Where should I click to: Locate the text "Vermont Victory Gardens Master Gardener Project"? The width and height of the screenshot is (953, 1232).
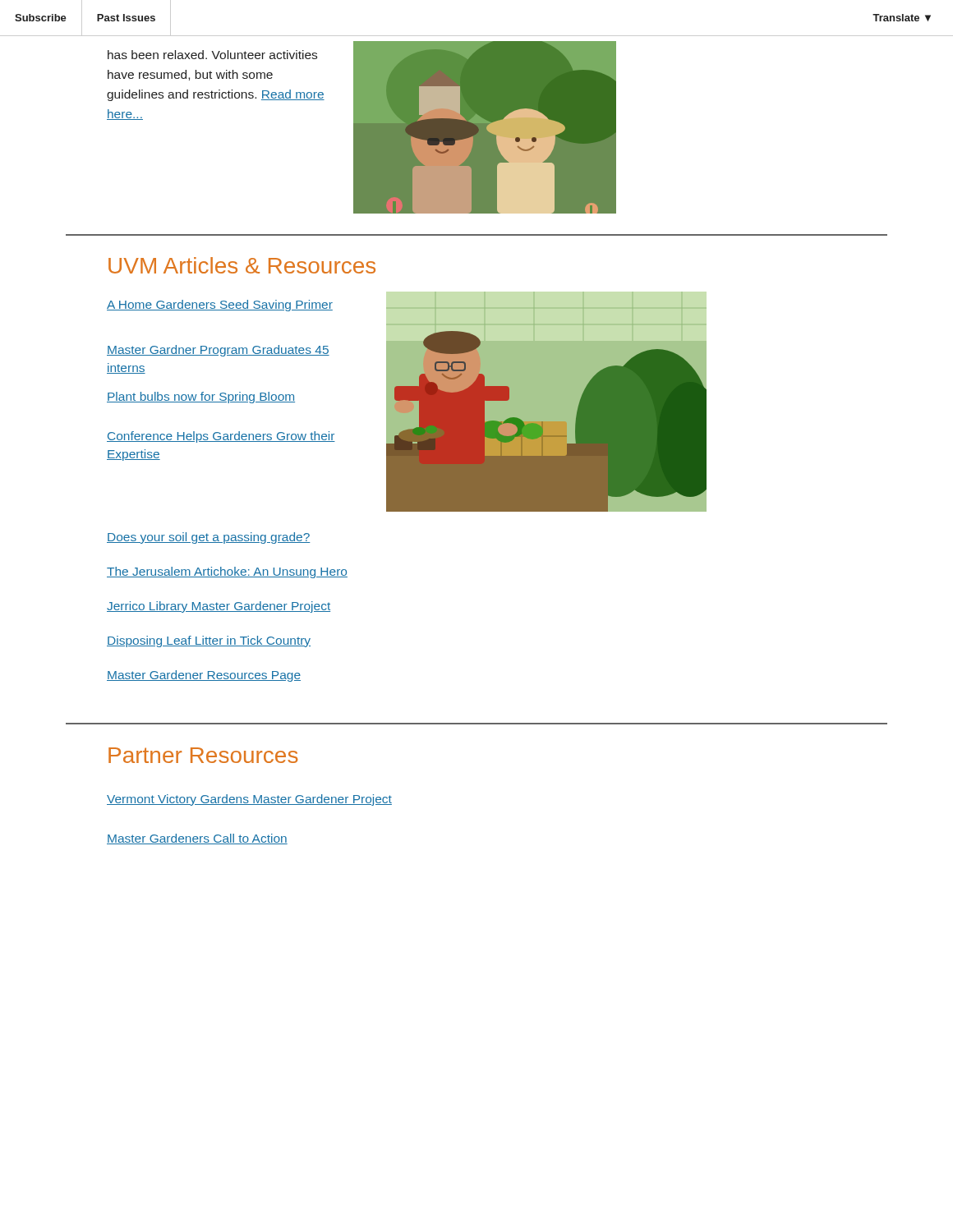point(249,799)
